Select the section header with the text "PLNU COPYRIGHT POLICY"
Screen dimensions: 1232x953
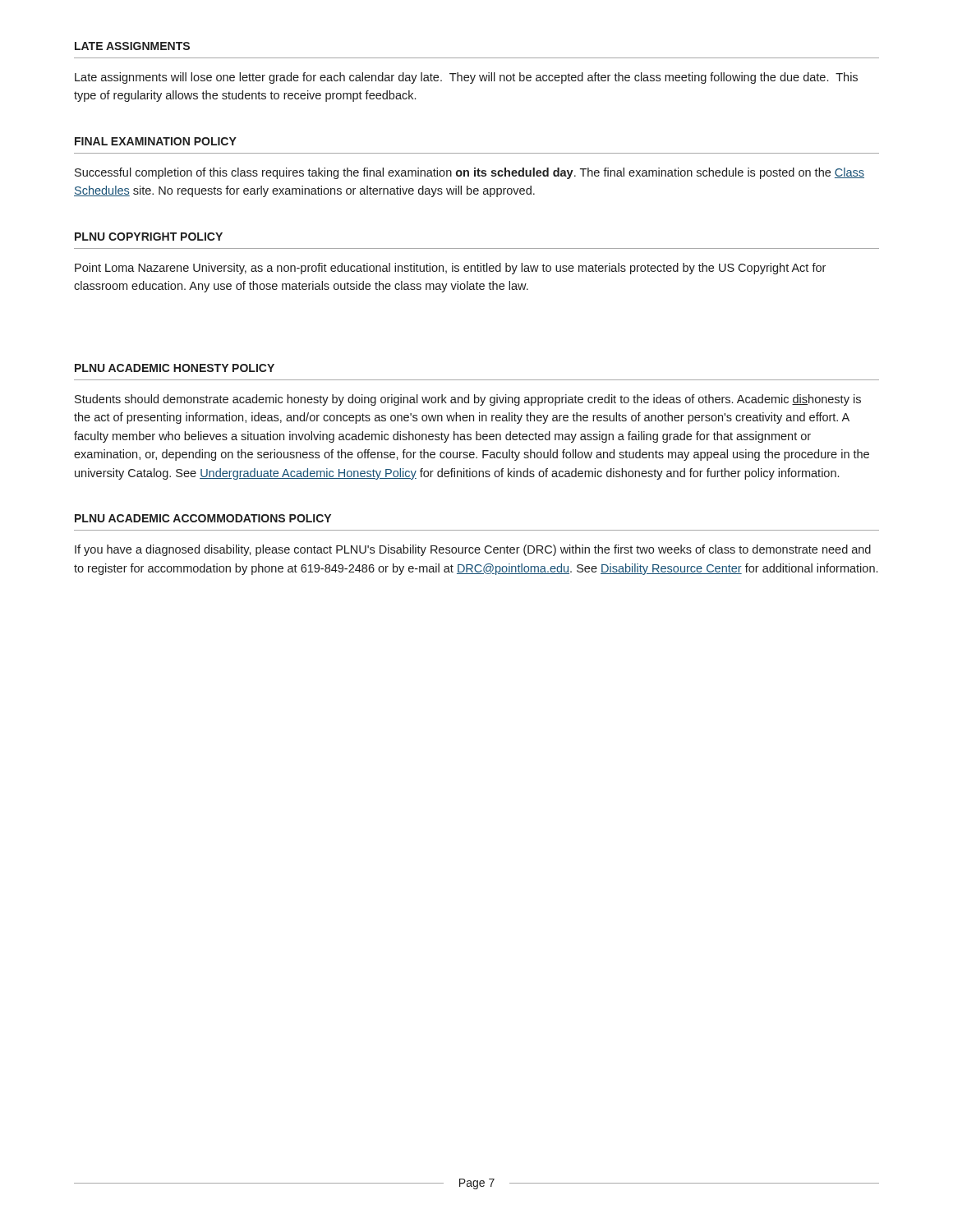pyautogui.click(x=148, y=236)
